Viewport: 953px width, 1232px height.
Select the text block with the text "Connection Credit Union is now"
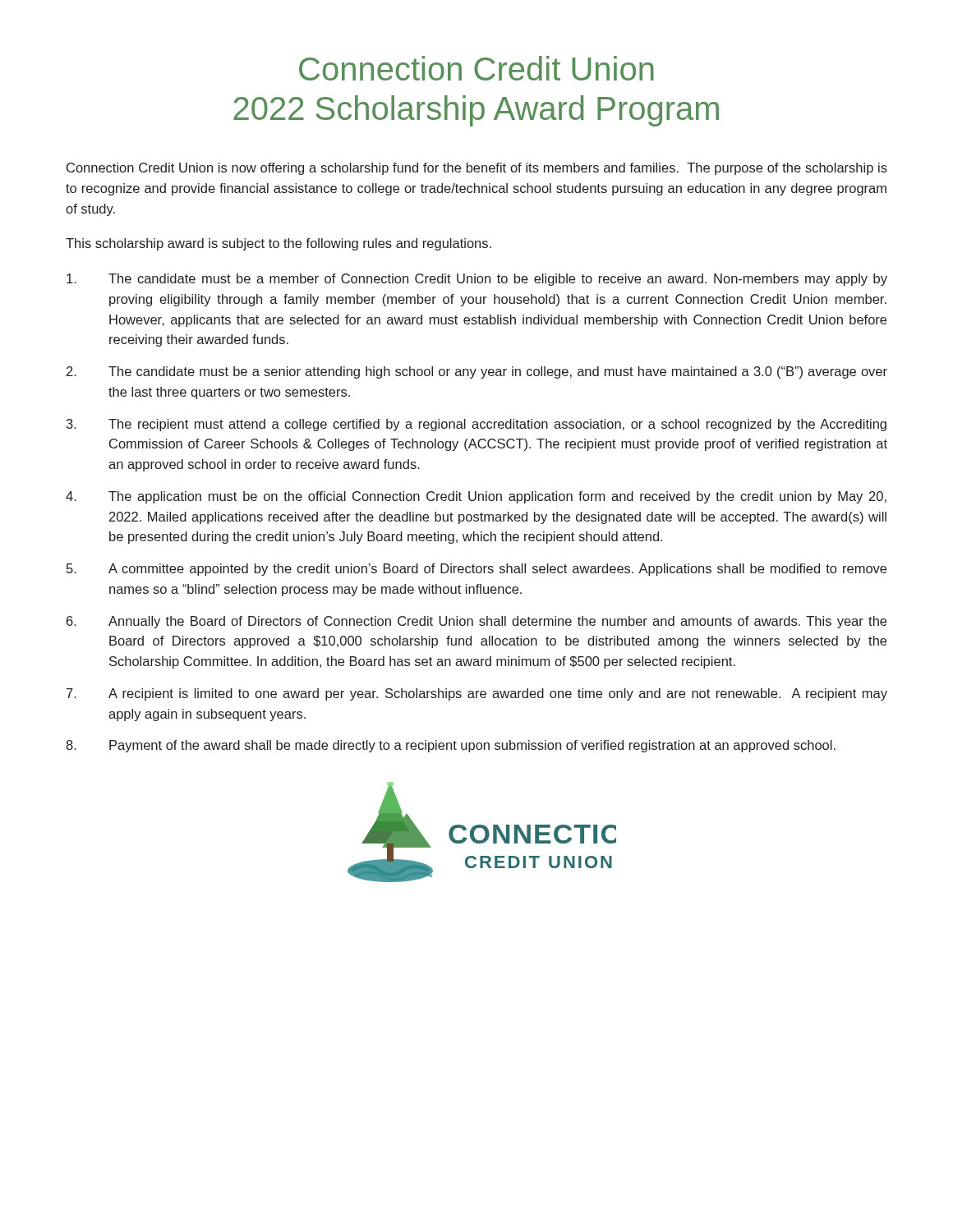476,188
